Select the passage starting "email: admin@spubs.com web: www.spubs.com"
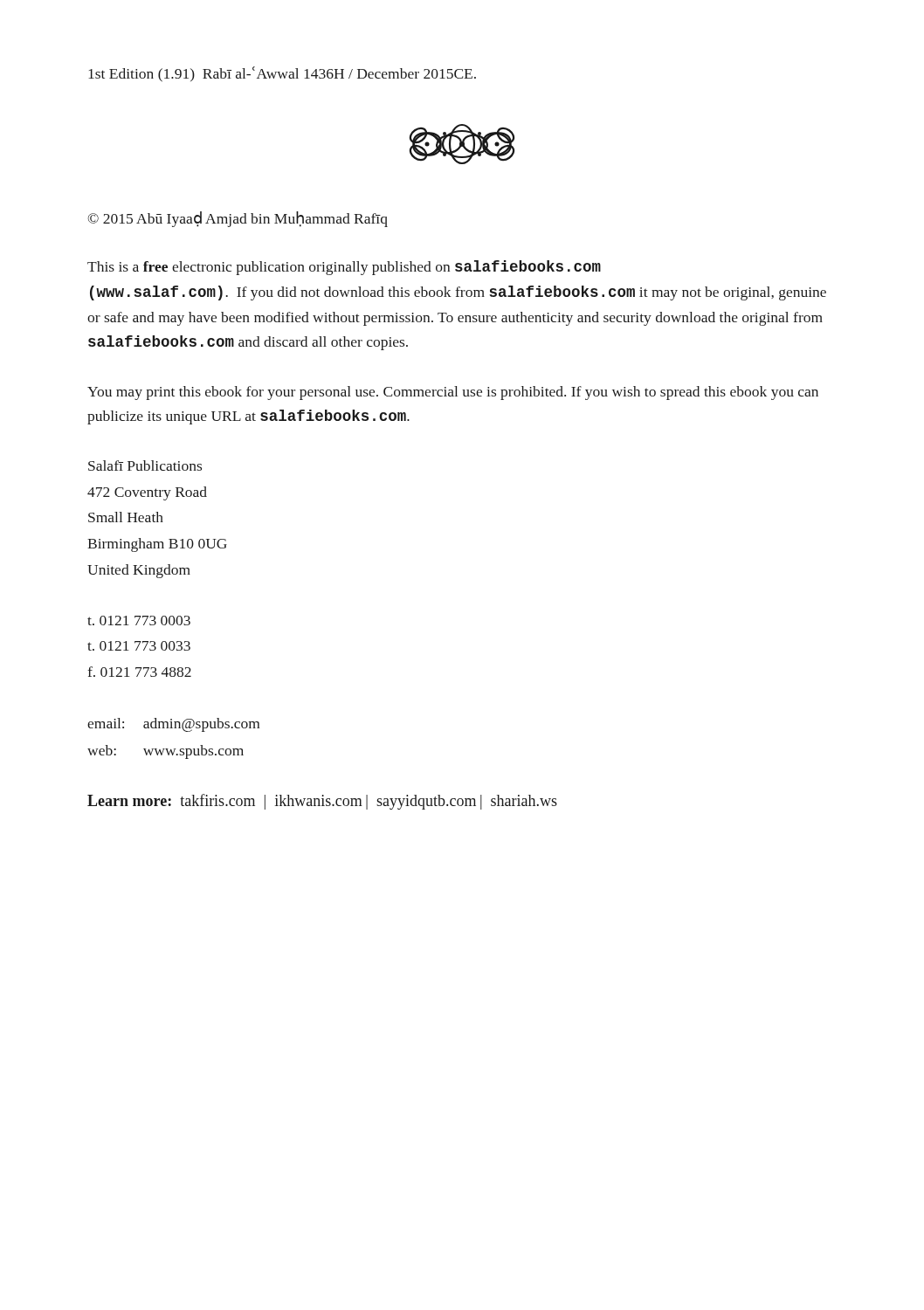924x1310 pixels. coord(174,737)
